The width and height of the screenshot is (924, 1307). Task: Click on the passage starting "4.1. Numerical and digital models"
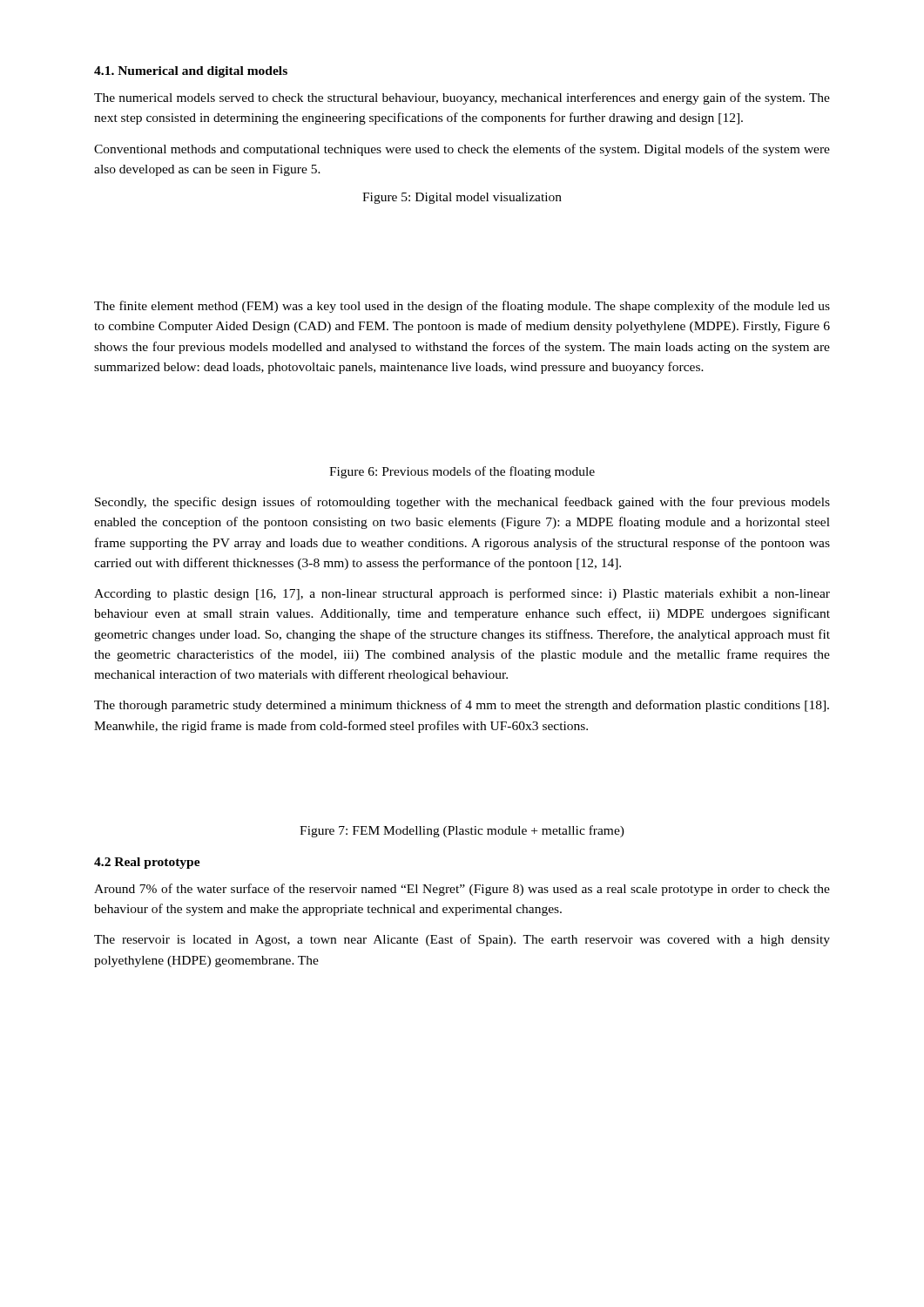(191, 70)
